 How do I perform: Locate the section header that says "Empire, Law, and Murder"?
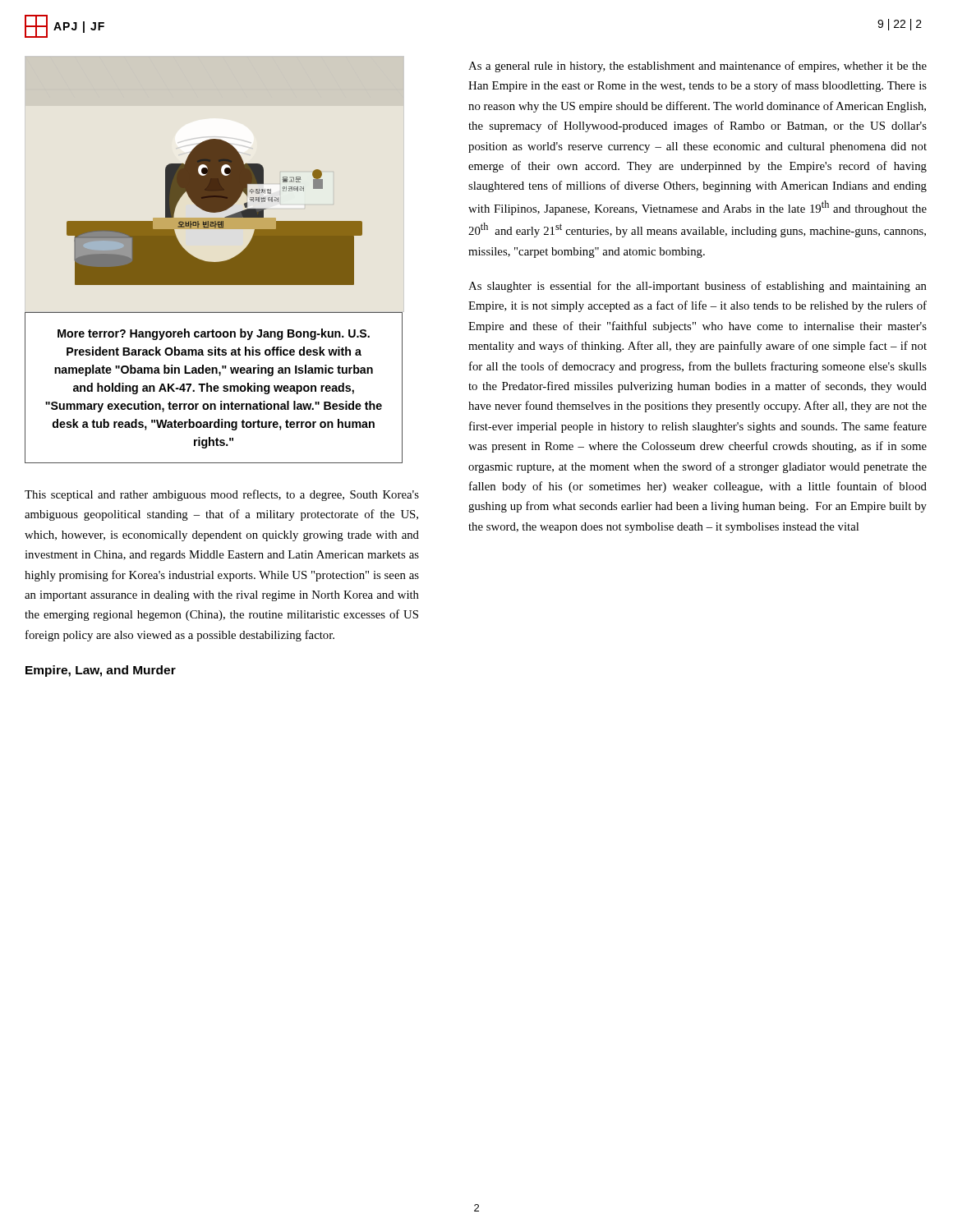(100, 670)
